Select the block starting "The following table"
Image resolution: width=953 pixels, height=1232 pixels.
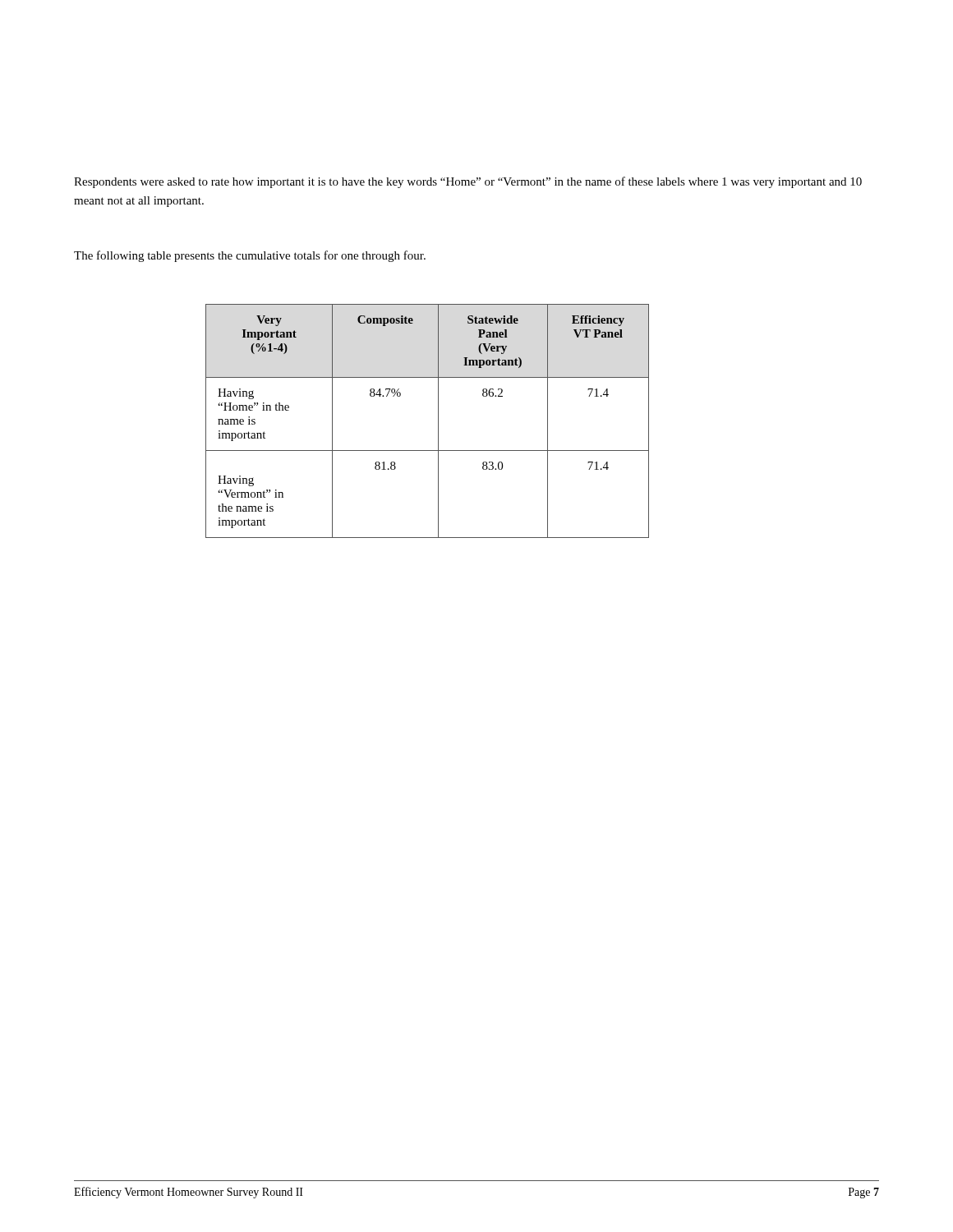click(250, 255)
